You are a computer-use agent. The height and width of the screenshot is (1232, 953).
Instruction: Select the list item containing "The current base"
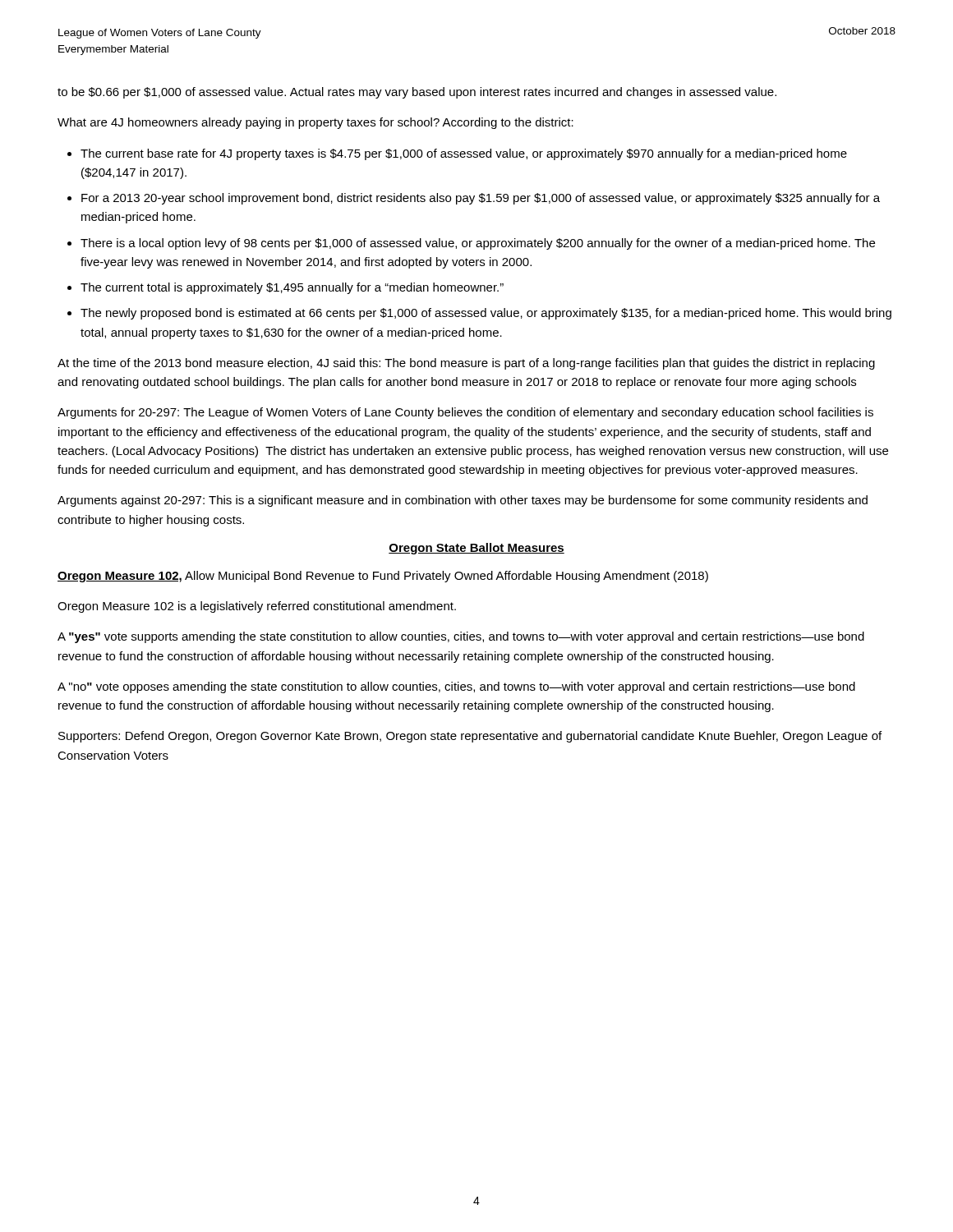click(x=464, y=162)
